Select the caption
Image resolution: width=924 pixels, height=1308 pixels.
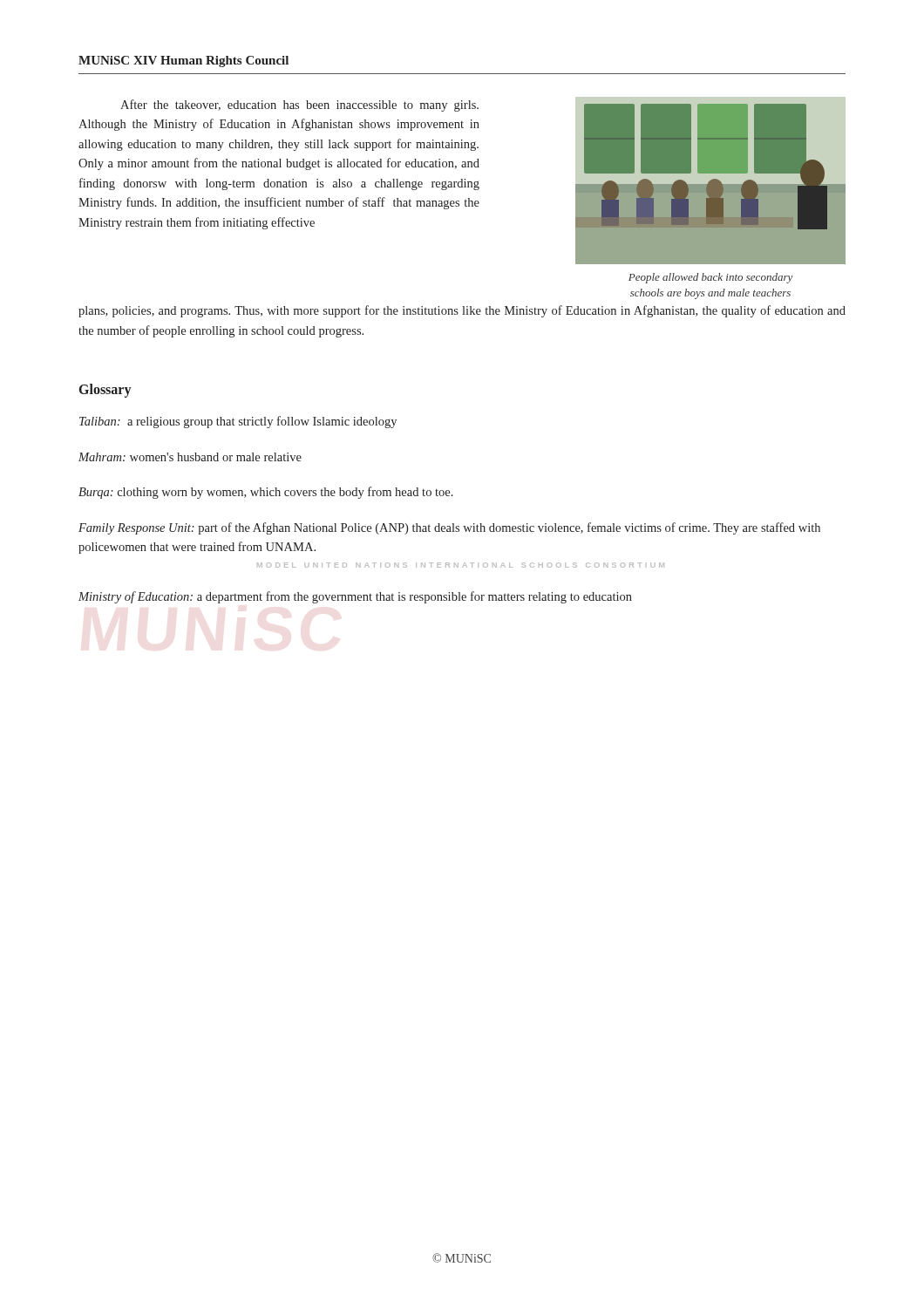click(710, 285)
